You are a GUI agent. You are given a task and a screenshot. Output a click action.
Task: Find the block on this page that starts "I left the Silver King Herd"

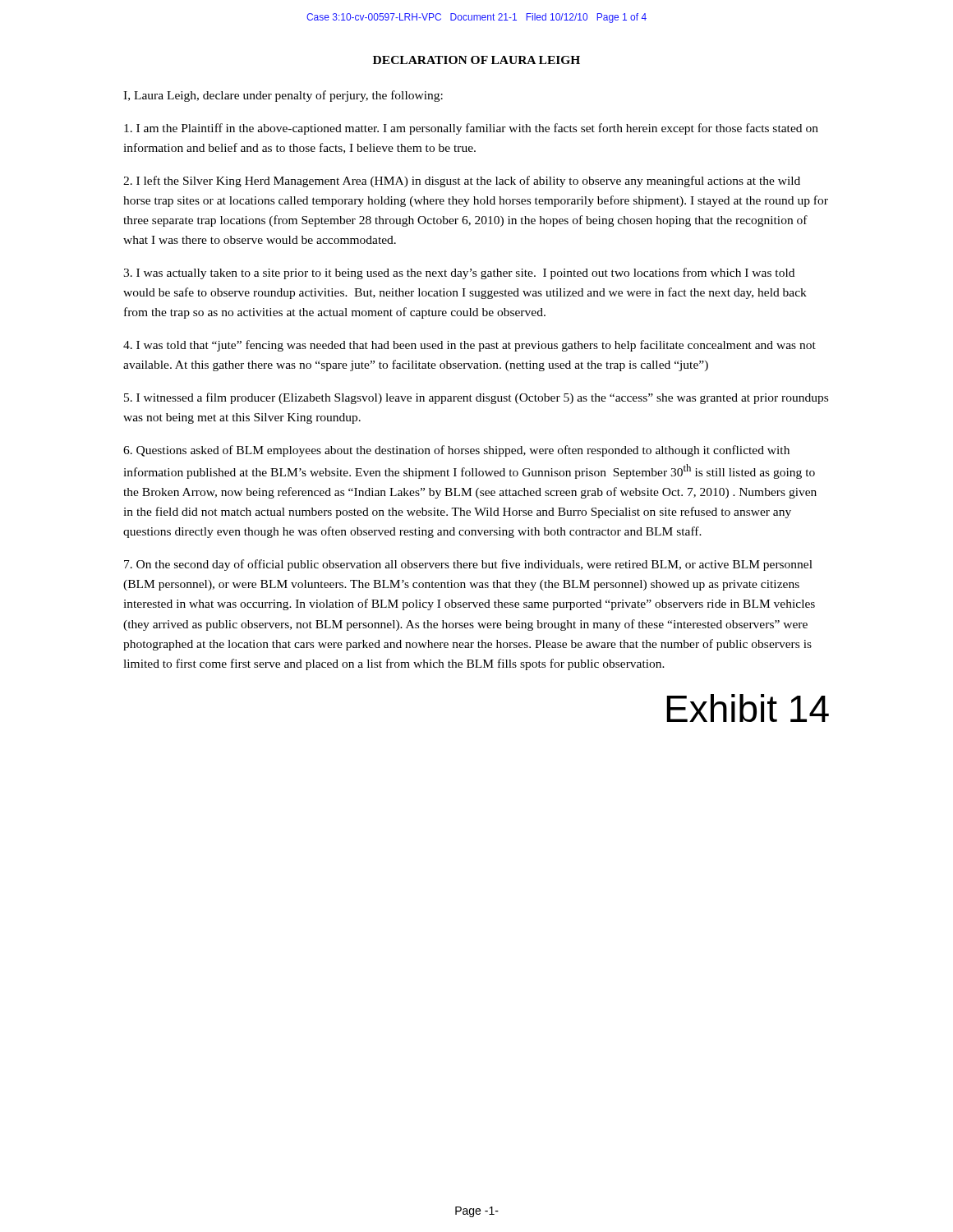pyautogui.click(x=476, y=210)
